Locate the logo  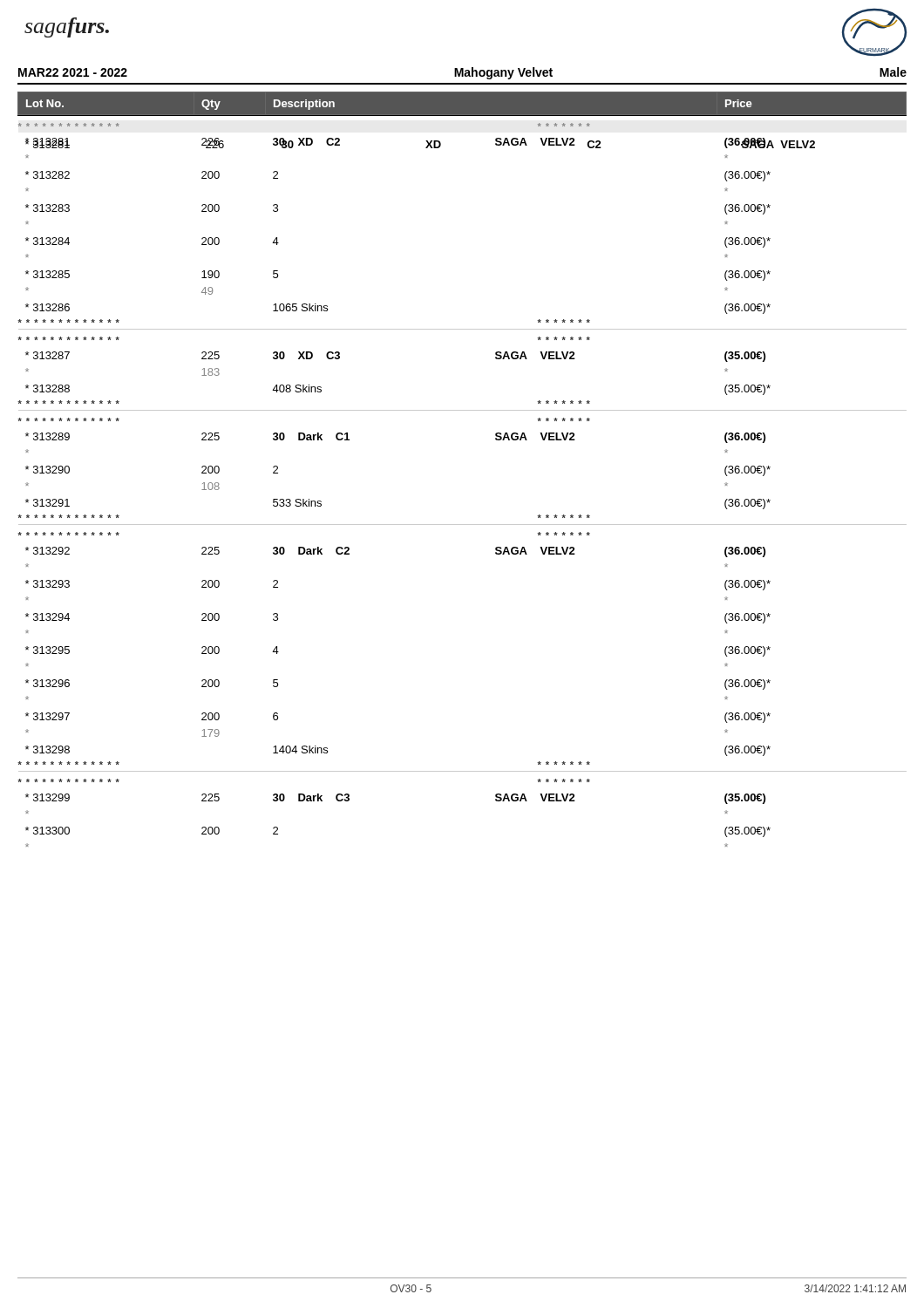click(x=874, y=34)
